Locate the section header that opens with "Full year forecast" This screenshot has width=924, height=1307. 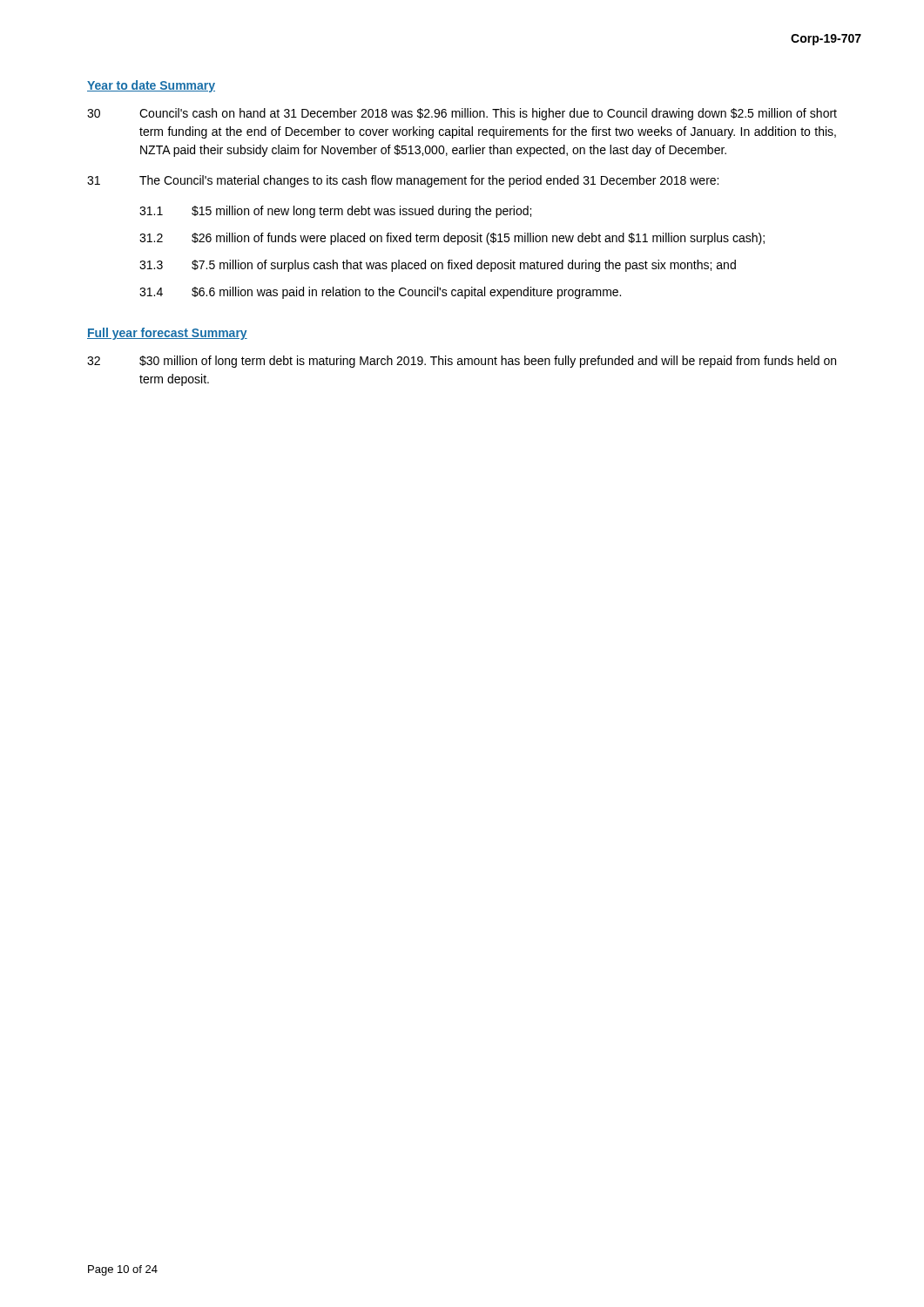pyautogui.click(x=167, y=333)
